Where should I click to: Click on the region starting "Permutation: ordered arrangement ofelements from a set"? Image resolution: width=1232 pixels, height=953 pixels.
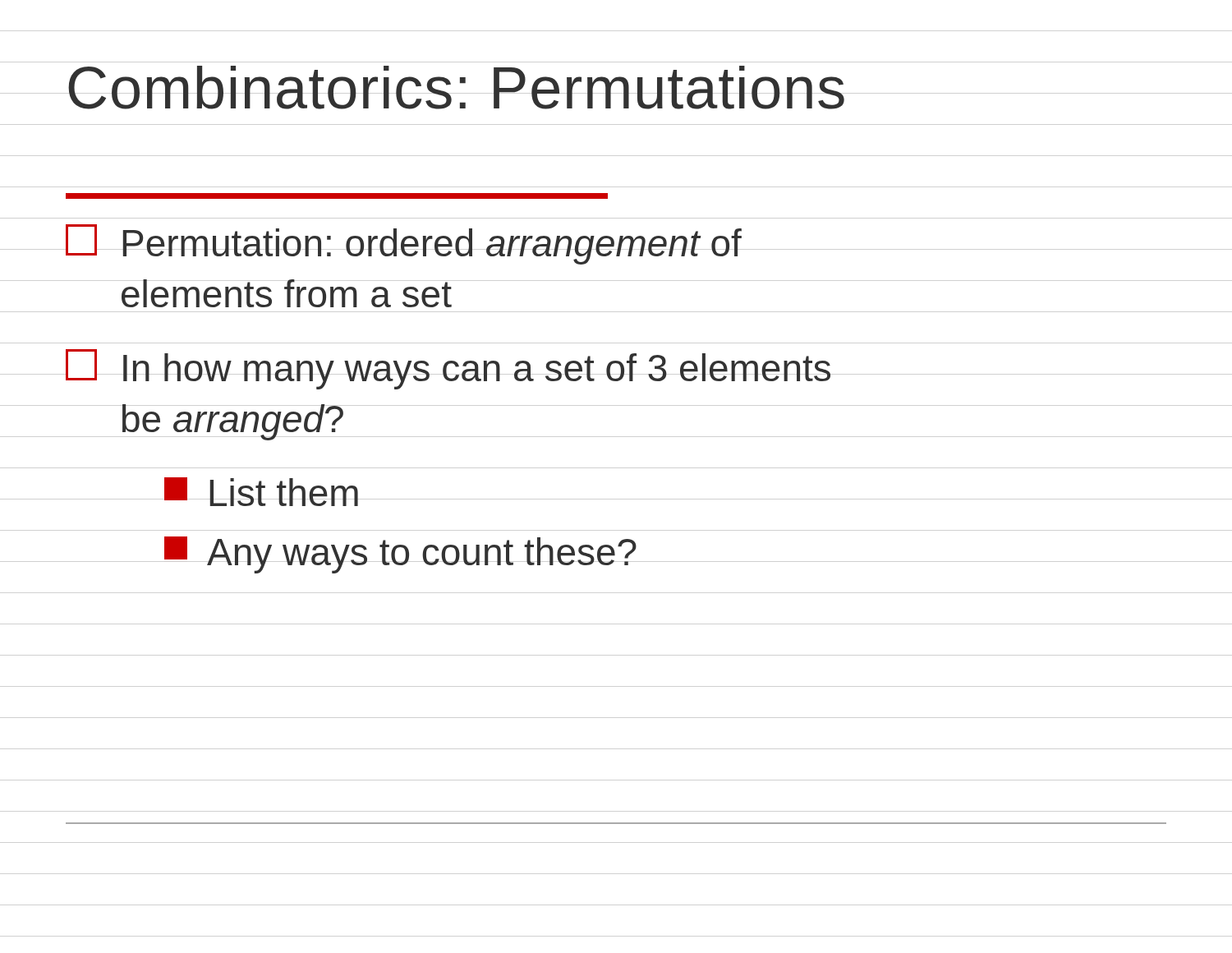click(404, 269)
